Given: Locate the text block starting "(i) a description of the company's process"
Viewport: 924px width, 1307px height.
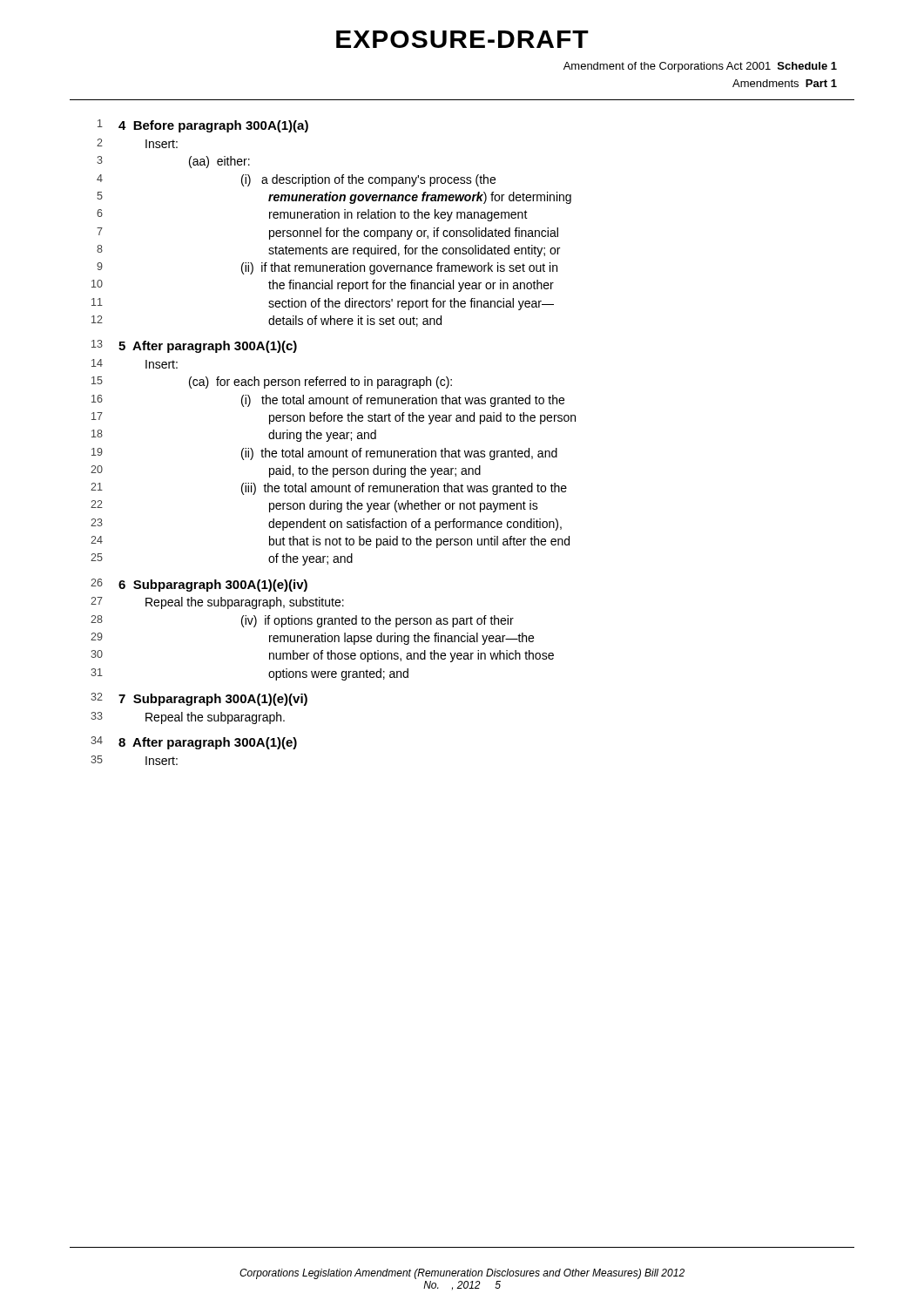Looking at the screenshot, I should coord(307,179).
